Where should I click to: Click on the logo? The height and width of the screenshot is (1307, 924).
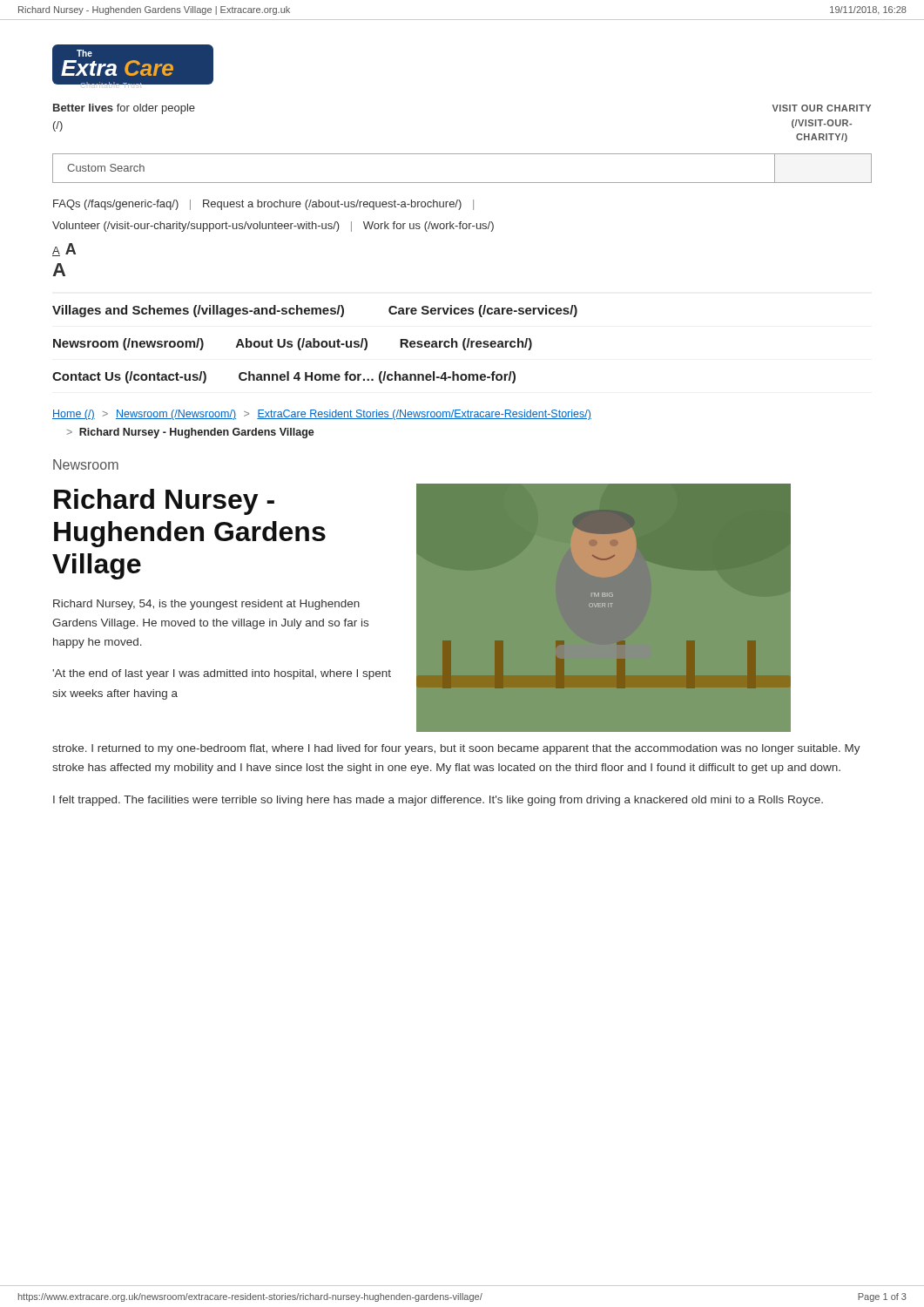coord(462,57)
